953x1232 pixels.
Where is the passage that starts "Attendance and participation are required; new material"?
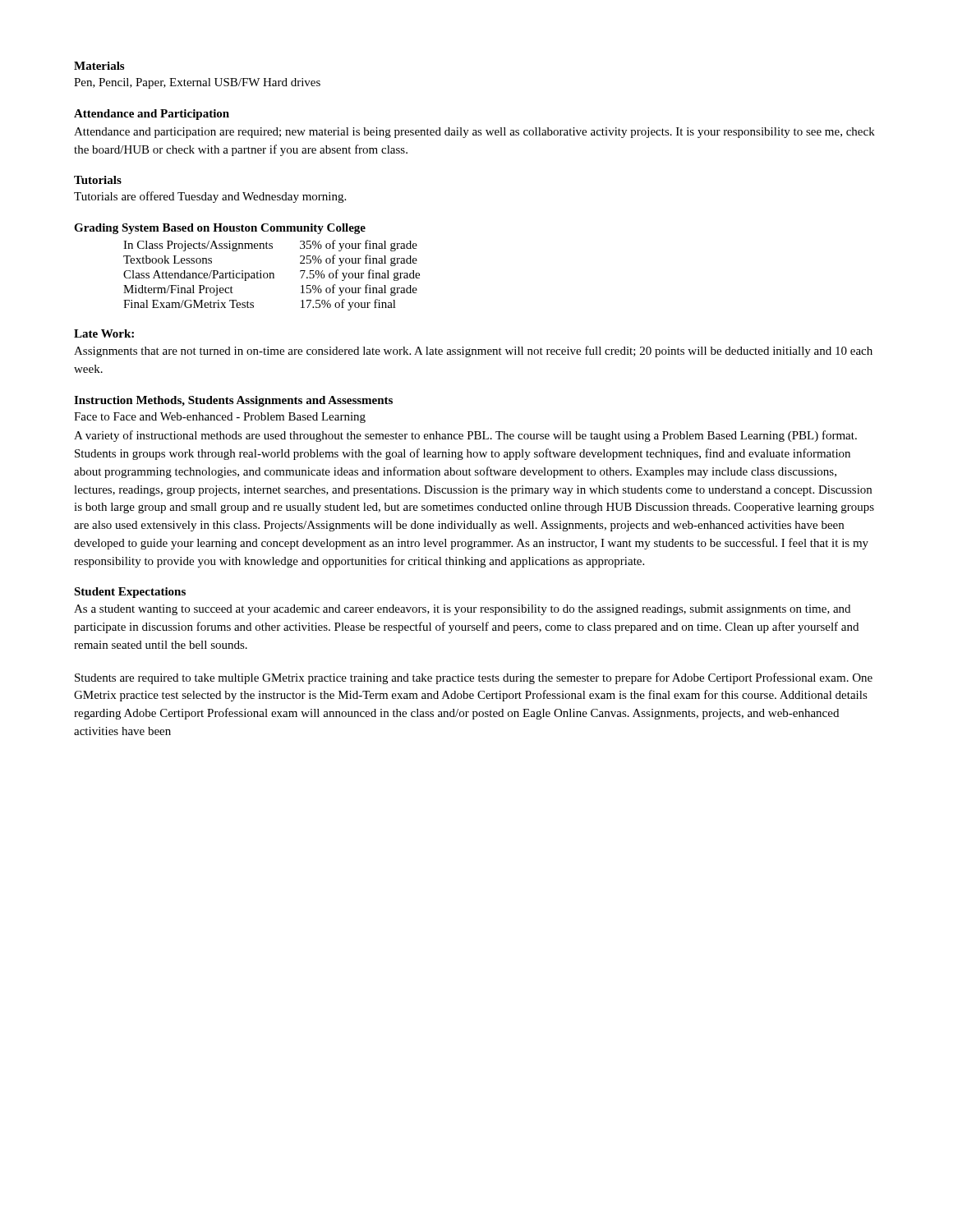(x=474, y=140)
